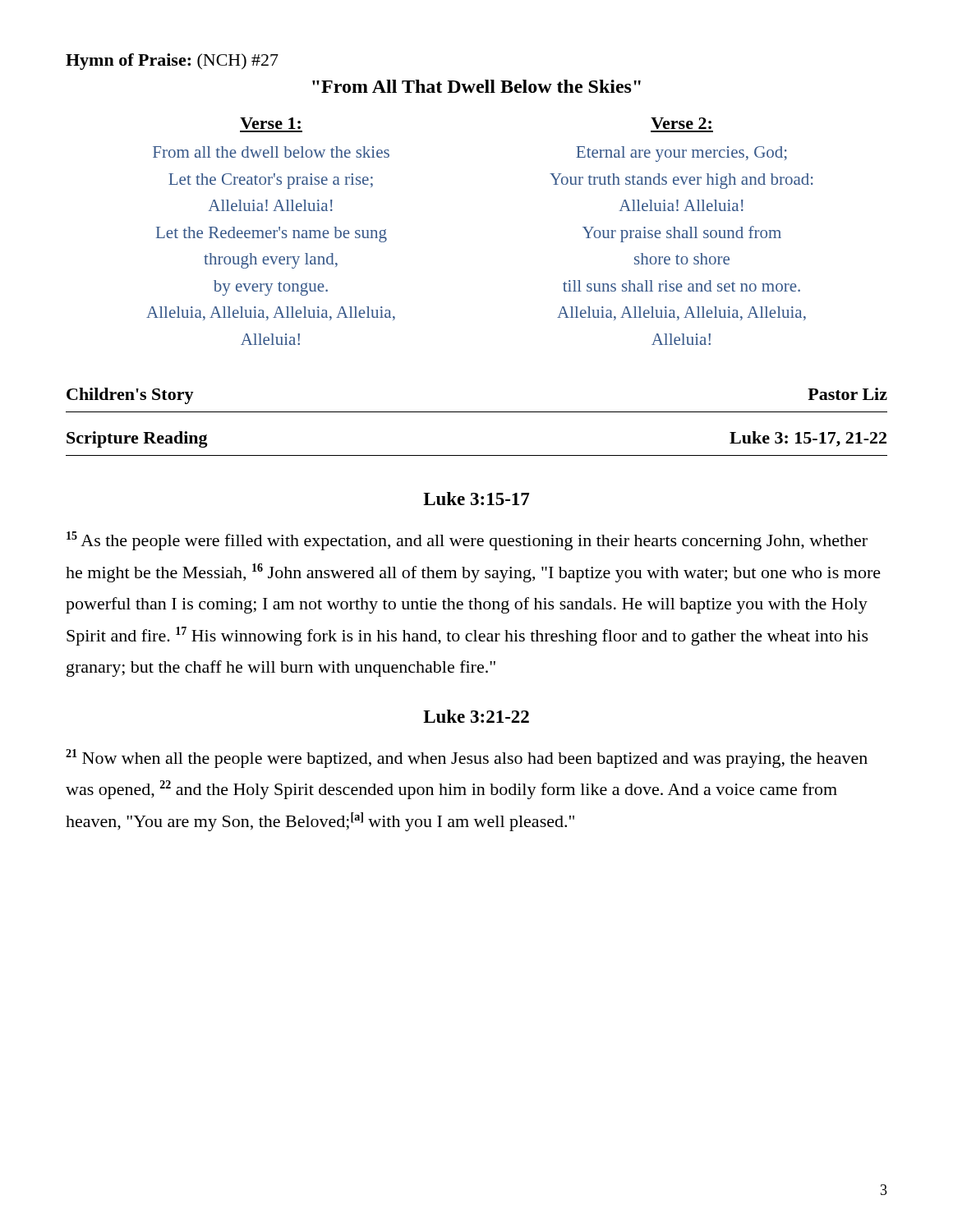
Task: Select the region starting "Scripture Reading"
Action: coord(137,438)
